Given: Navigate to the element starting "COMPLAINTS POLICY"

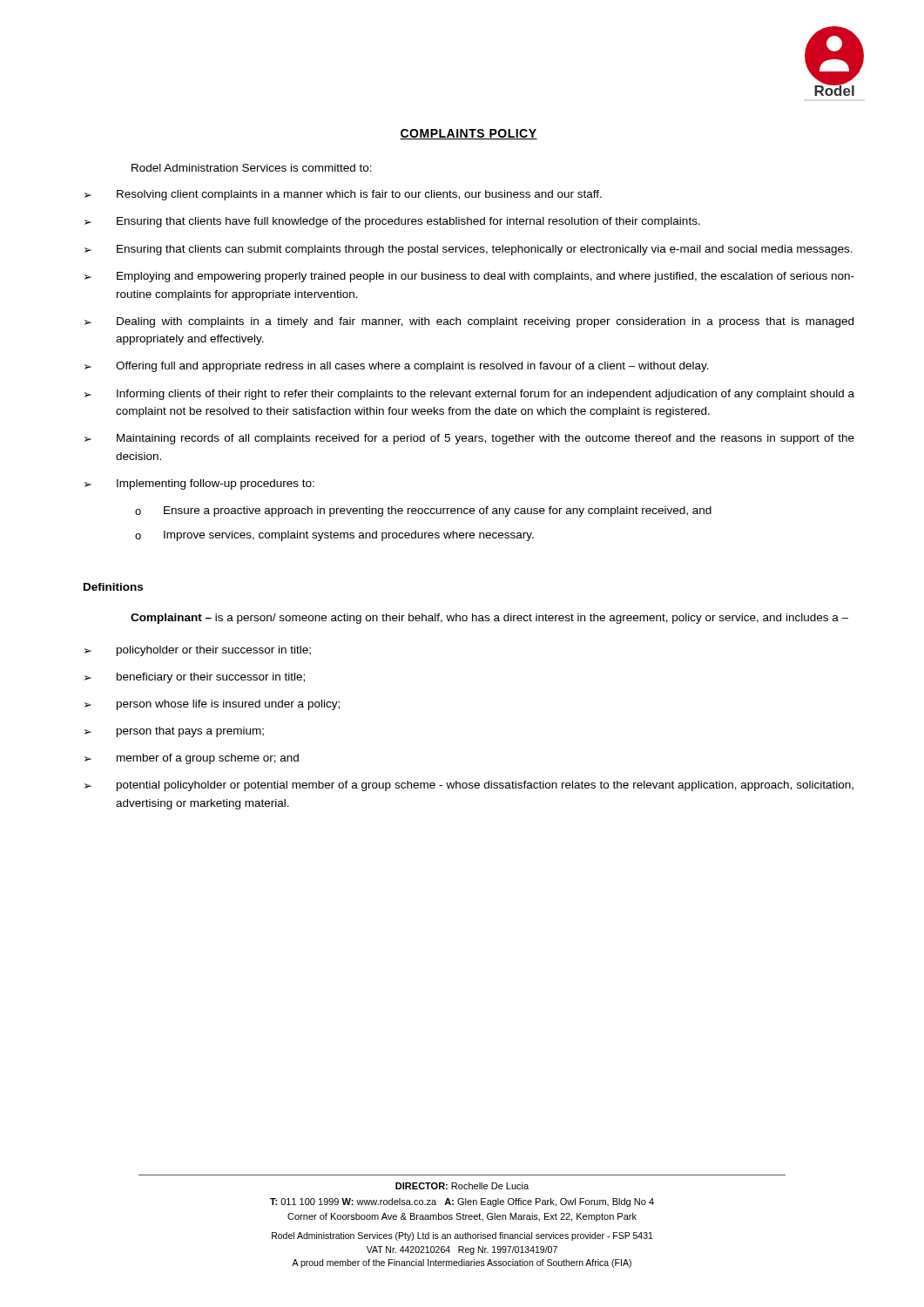Looking at the screenshot, I should 469,133.
